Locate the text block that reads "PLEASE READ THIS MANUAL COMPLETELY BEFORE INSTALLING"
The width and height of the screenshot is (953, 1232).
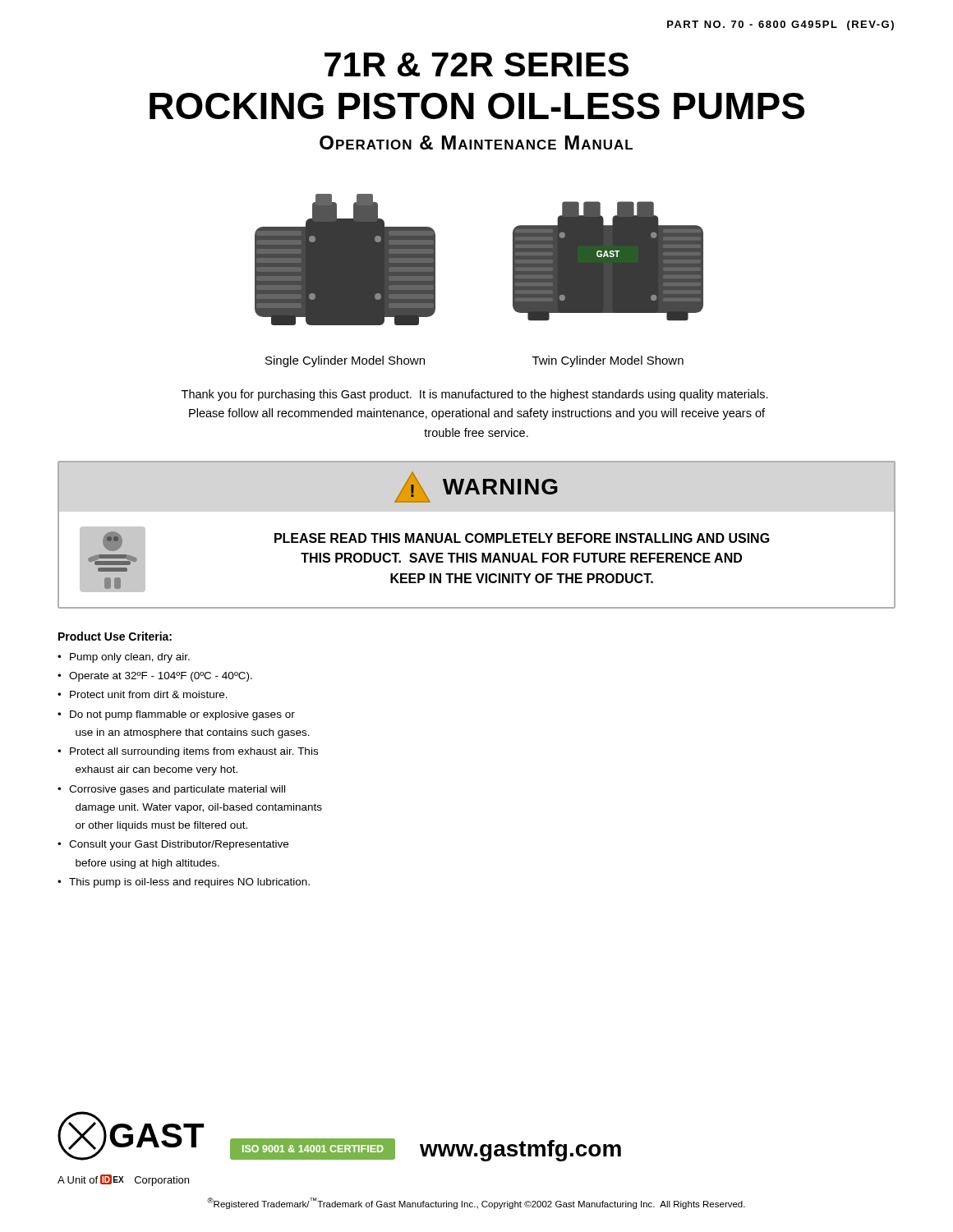tap(522, 558)
